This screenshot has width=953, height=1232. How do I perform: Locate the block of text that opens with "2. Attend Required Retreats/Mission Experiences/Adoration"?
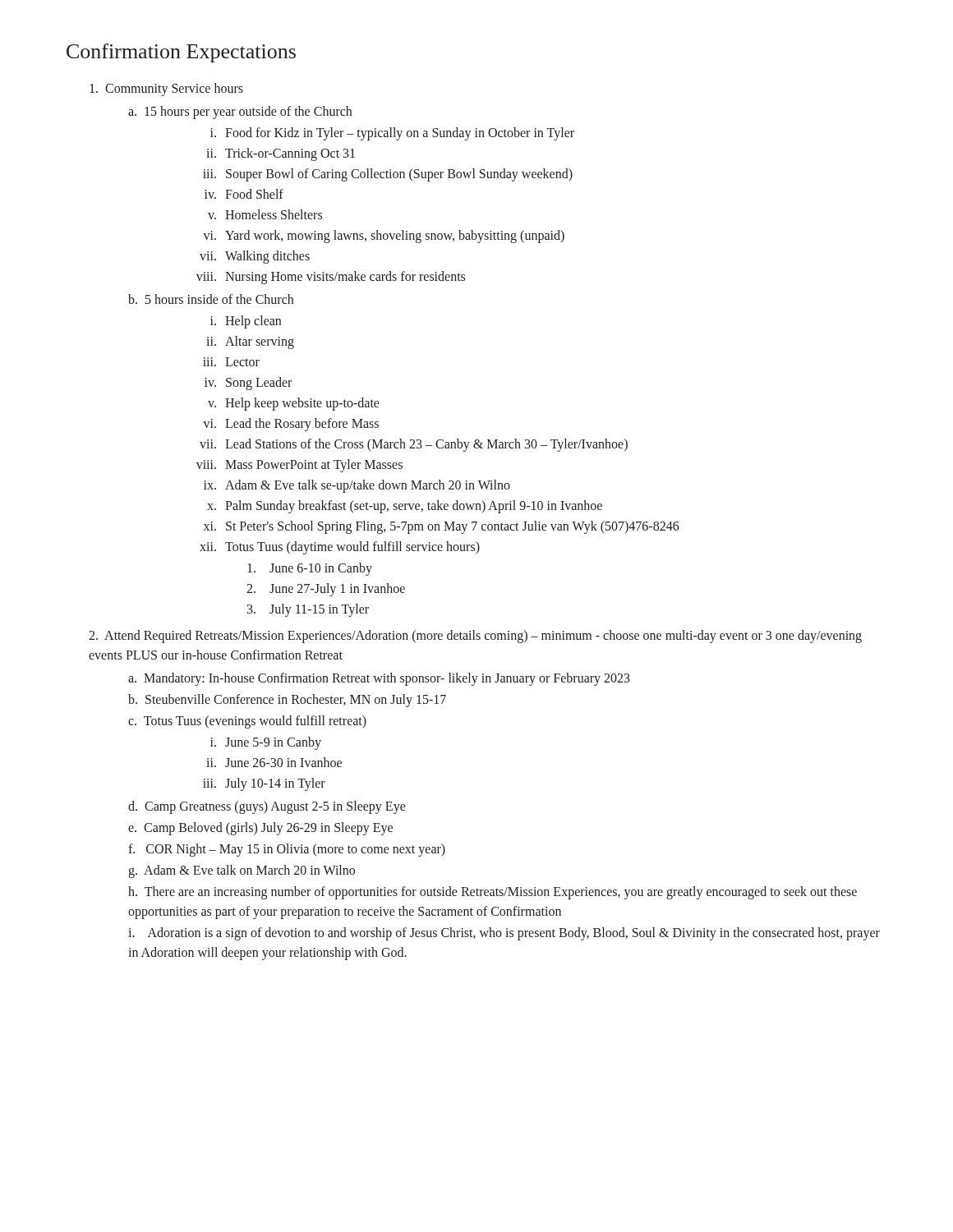coord(475,645)
